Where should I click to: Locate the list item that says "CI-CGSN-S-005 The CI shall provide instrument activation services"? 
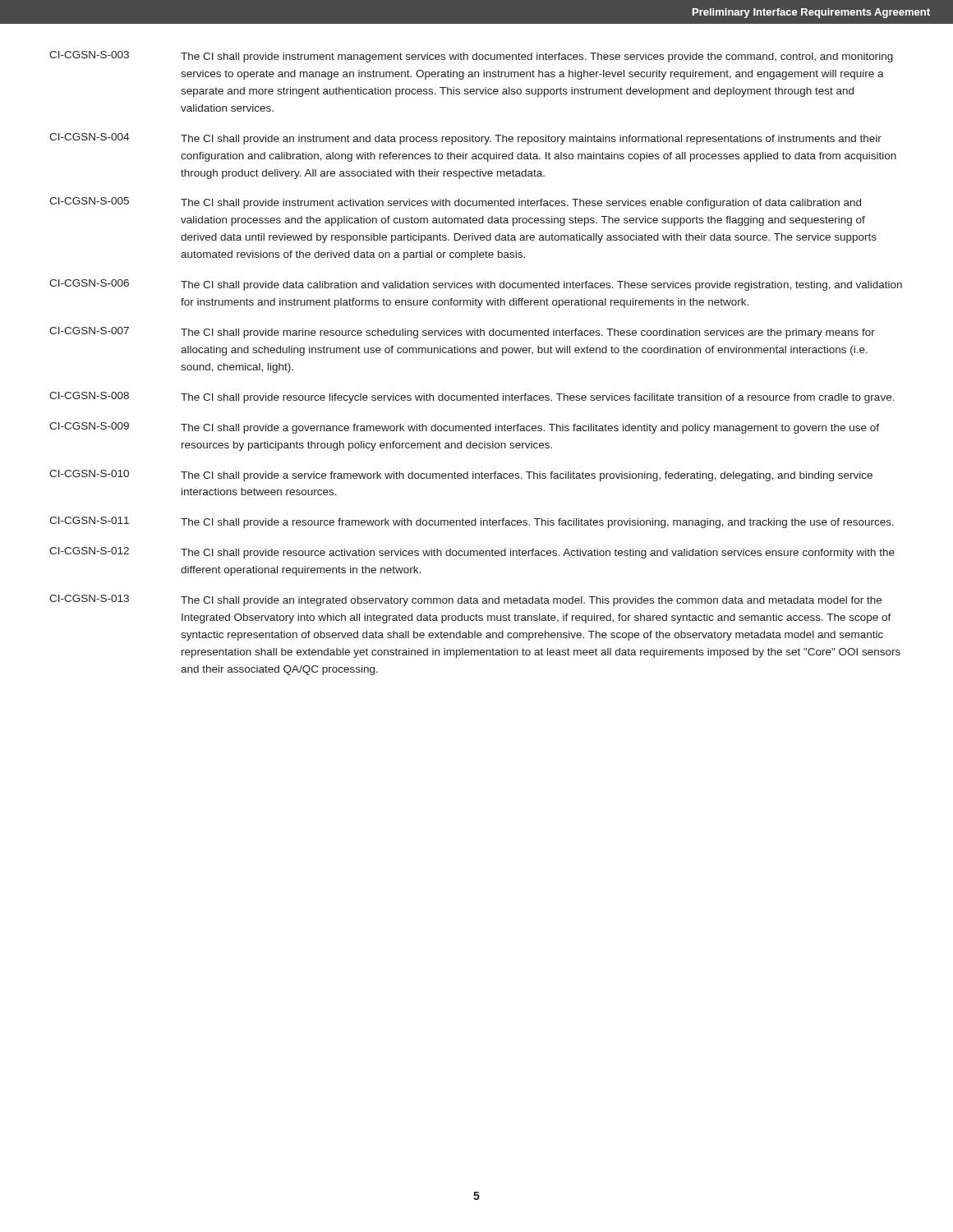point(476,229)
